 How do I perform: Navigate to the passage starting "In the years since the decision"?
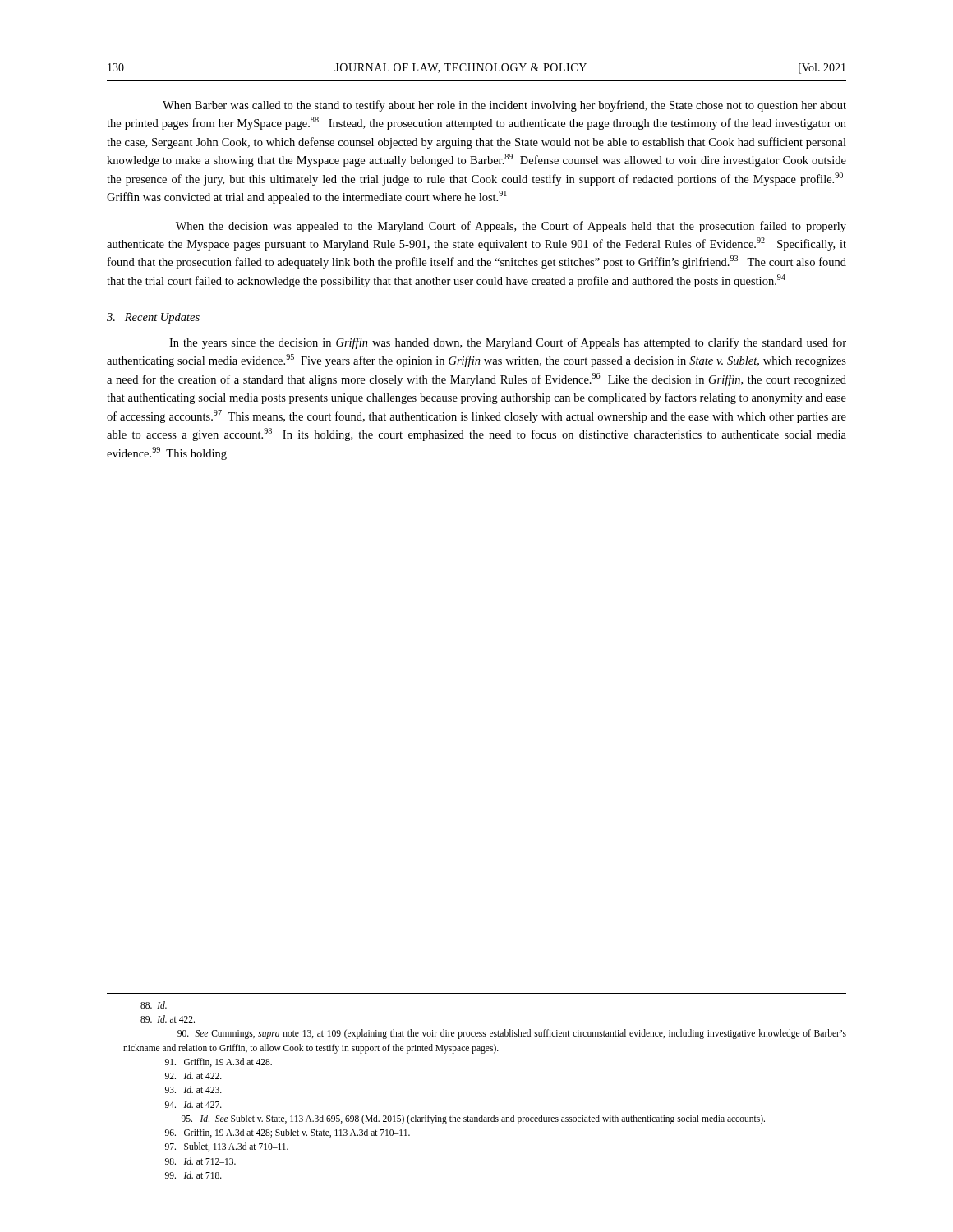[x=476, y=398]
